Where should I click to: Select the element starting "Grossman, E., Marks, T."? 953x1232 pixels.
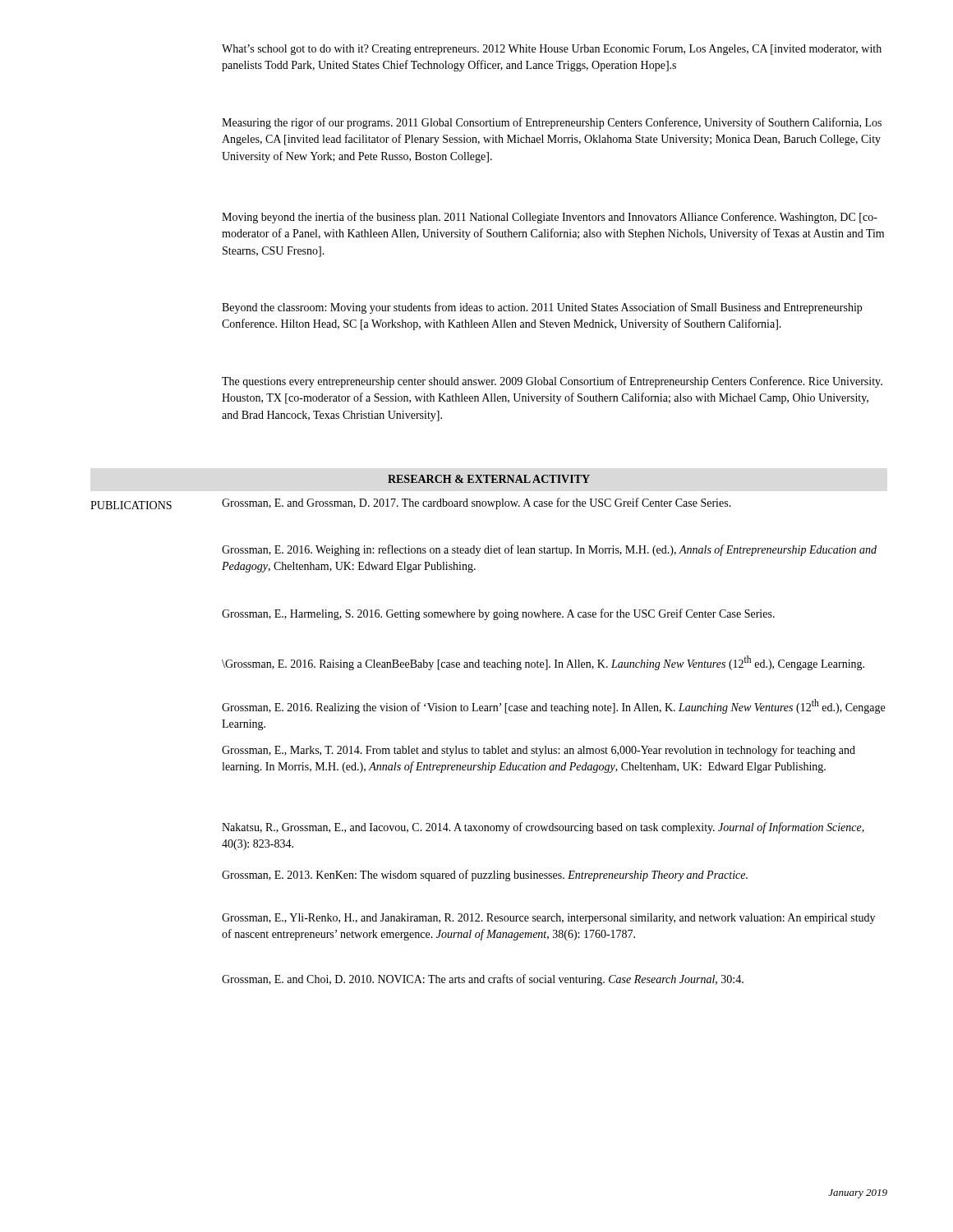pyautogui.click(x=555, y=759)
